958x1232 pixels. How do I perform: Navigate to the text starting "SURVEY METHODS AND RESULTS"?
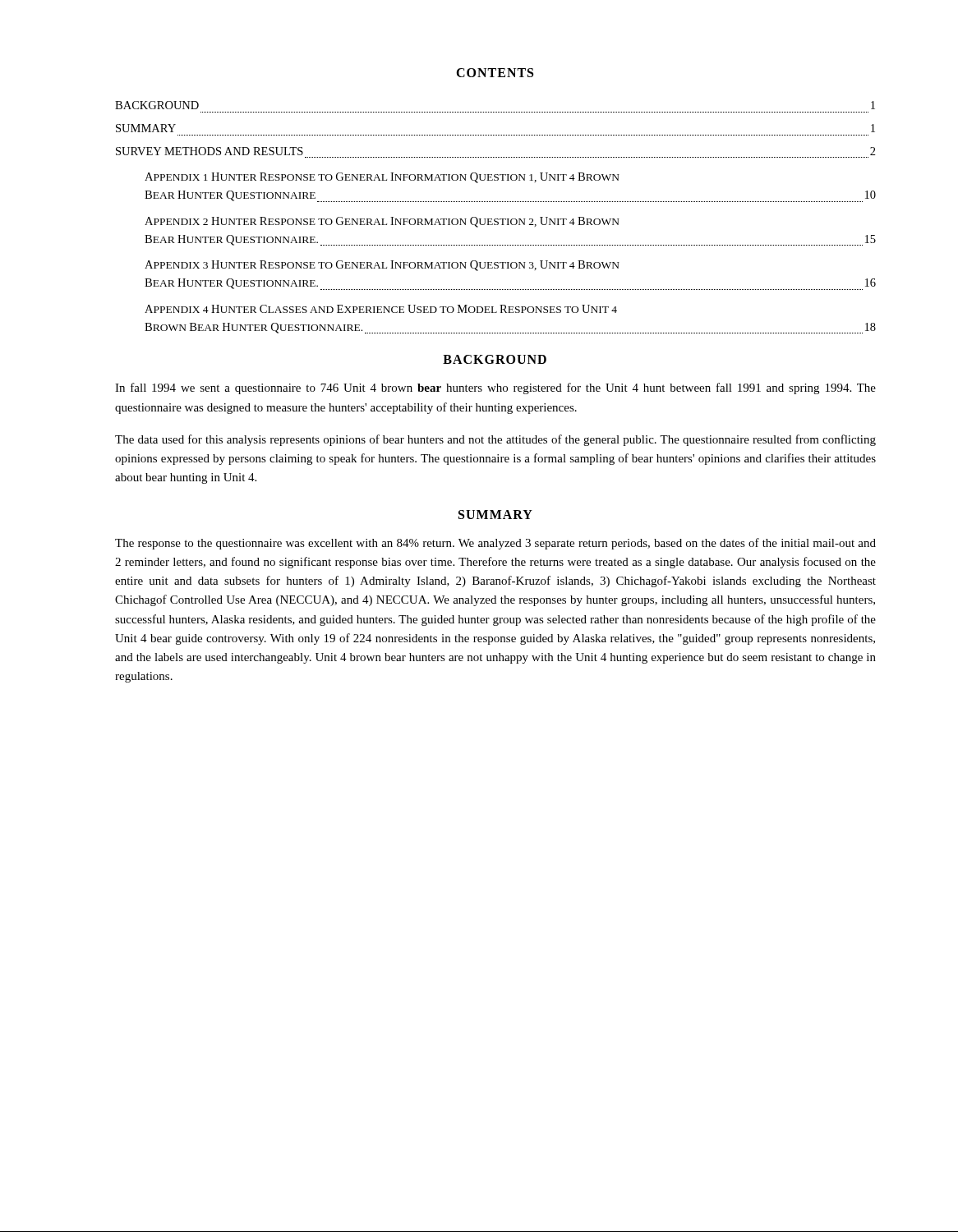point(495,151)
